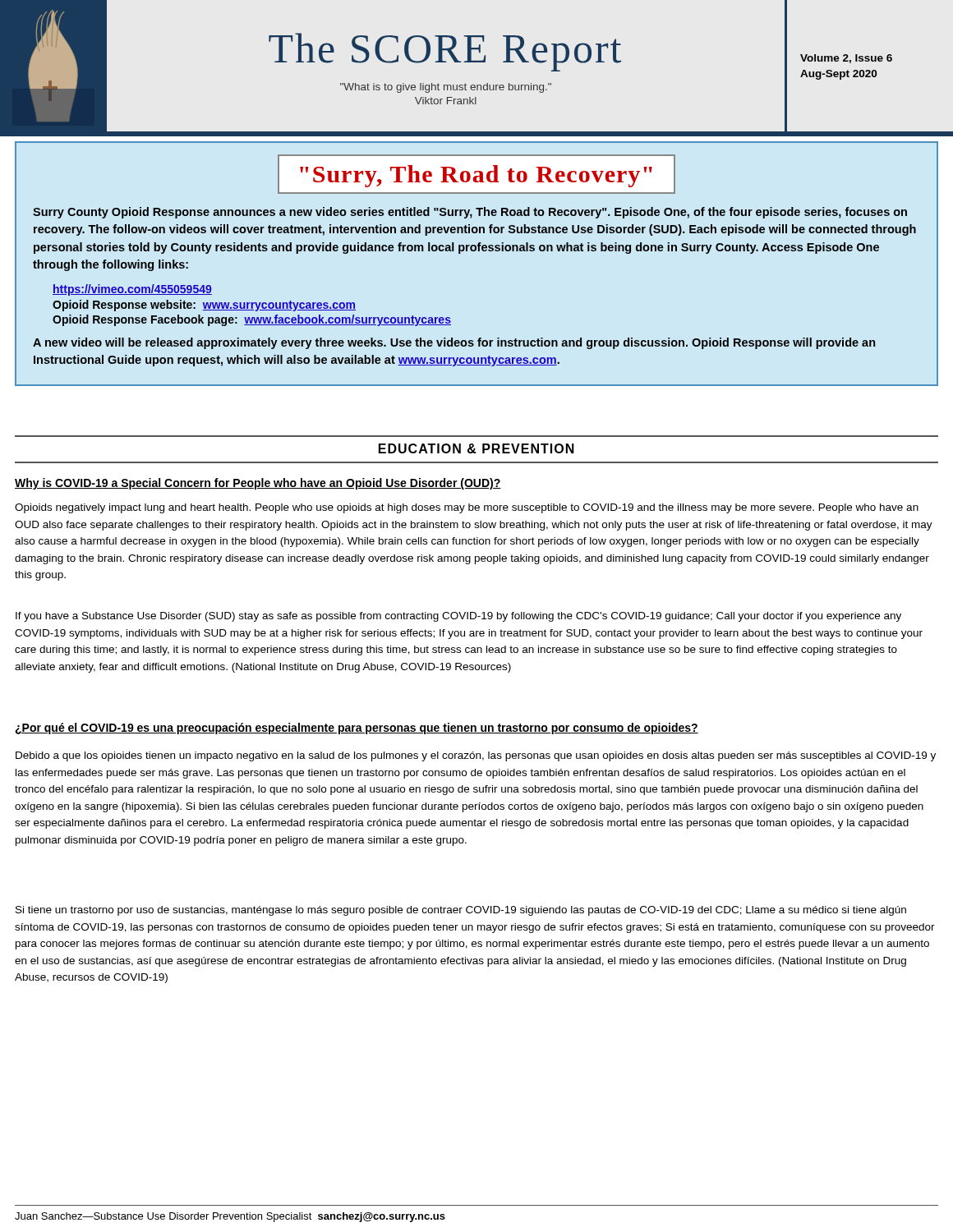Where is the passage that starts "If you have"?
The height and width of the screenshot is (1232, 953).
[x=476, y=641]
